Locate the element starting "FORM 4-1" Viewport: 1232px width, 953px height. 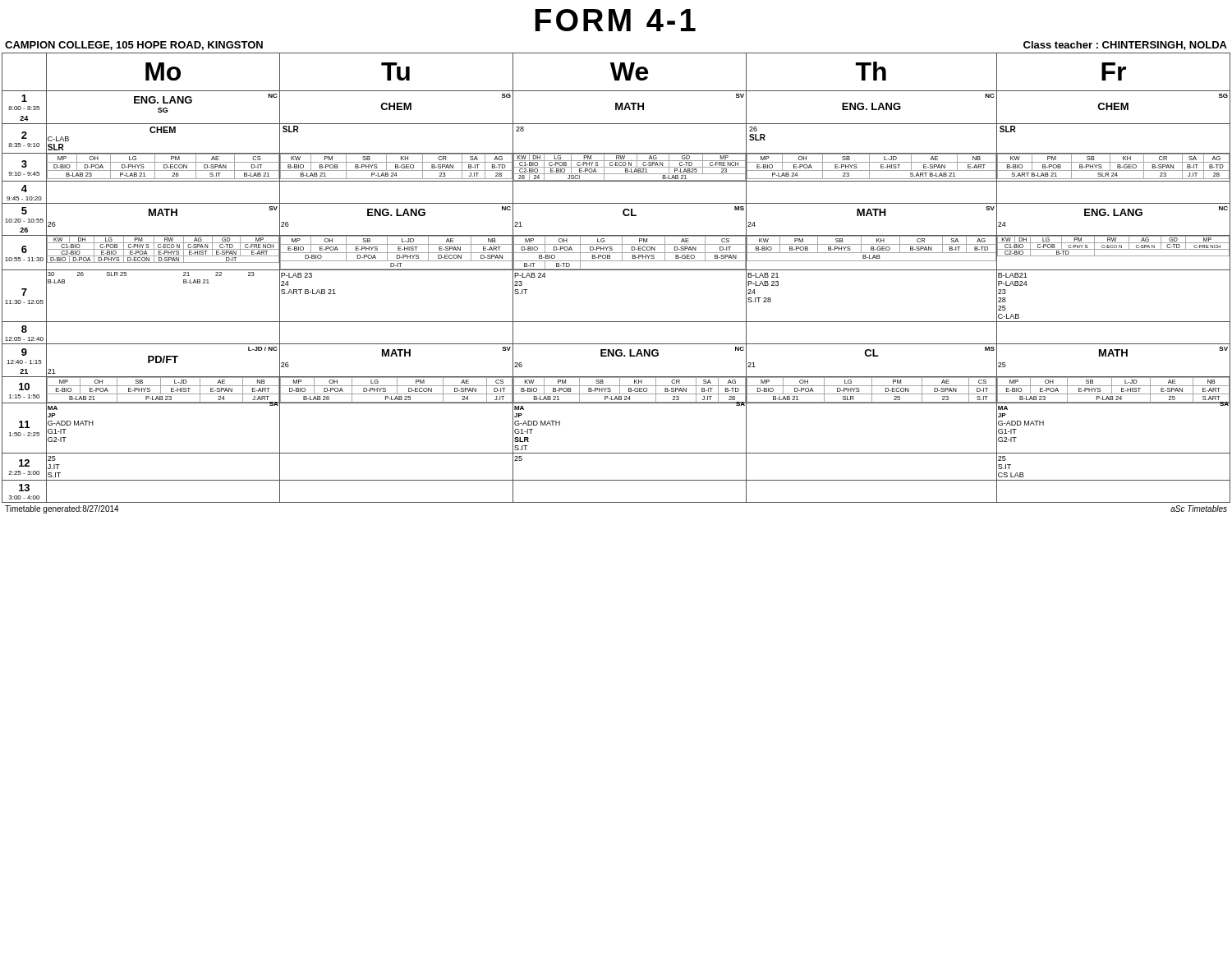coord(616,21)
